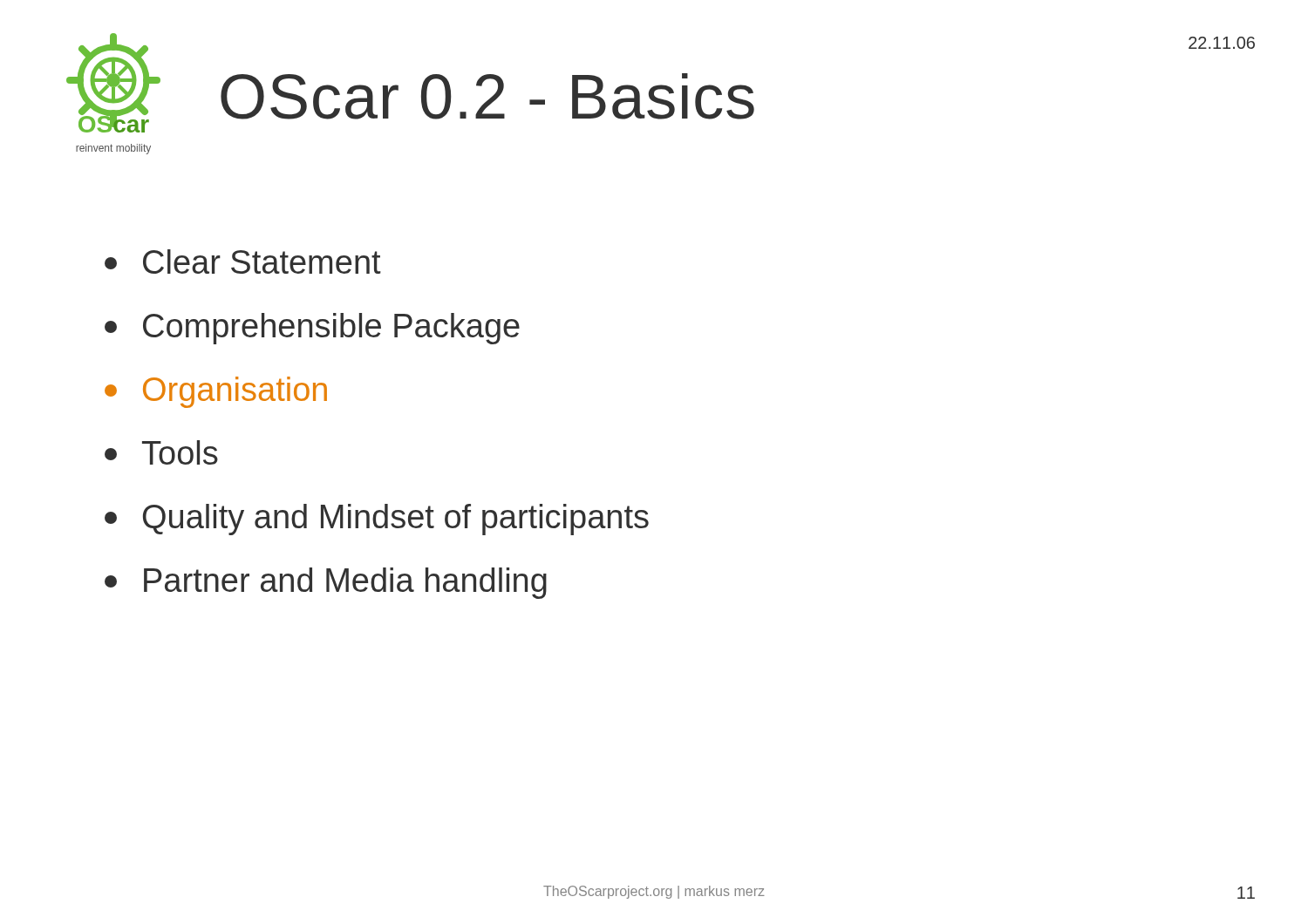
Task: Select the logo
Action: click(x=113, y=98)
